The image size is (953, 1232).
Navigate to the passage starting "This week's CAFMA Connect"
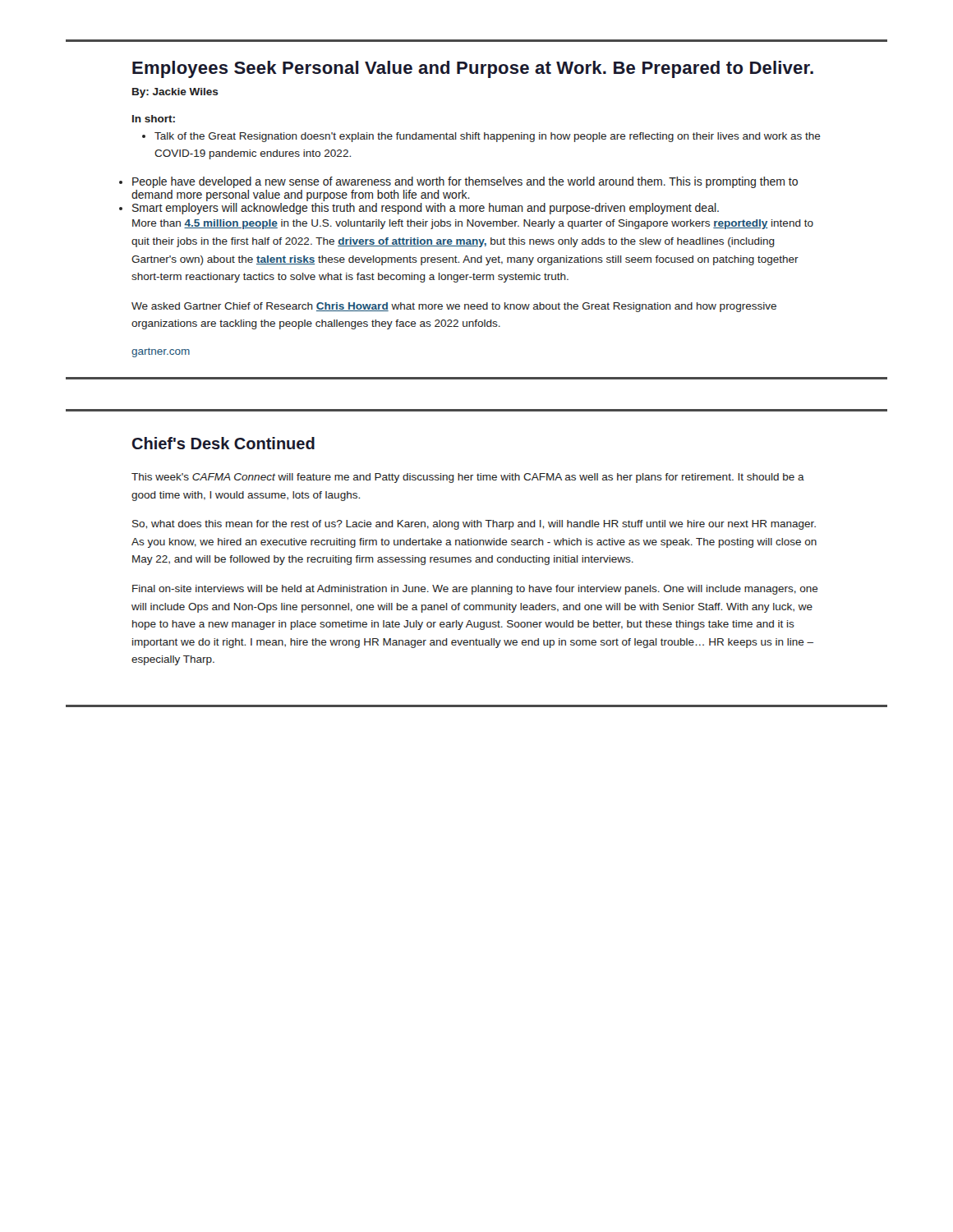476,486
